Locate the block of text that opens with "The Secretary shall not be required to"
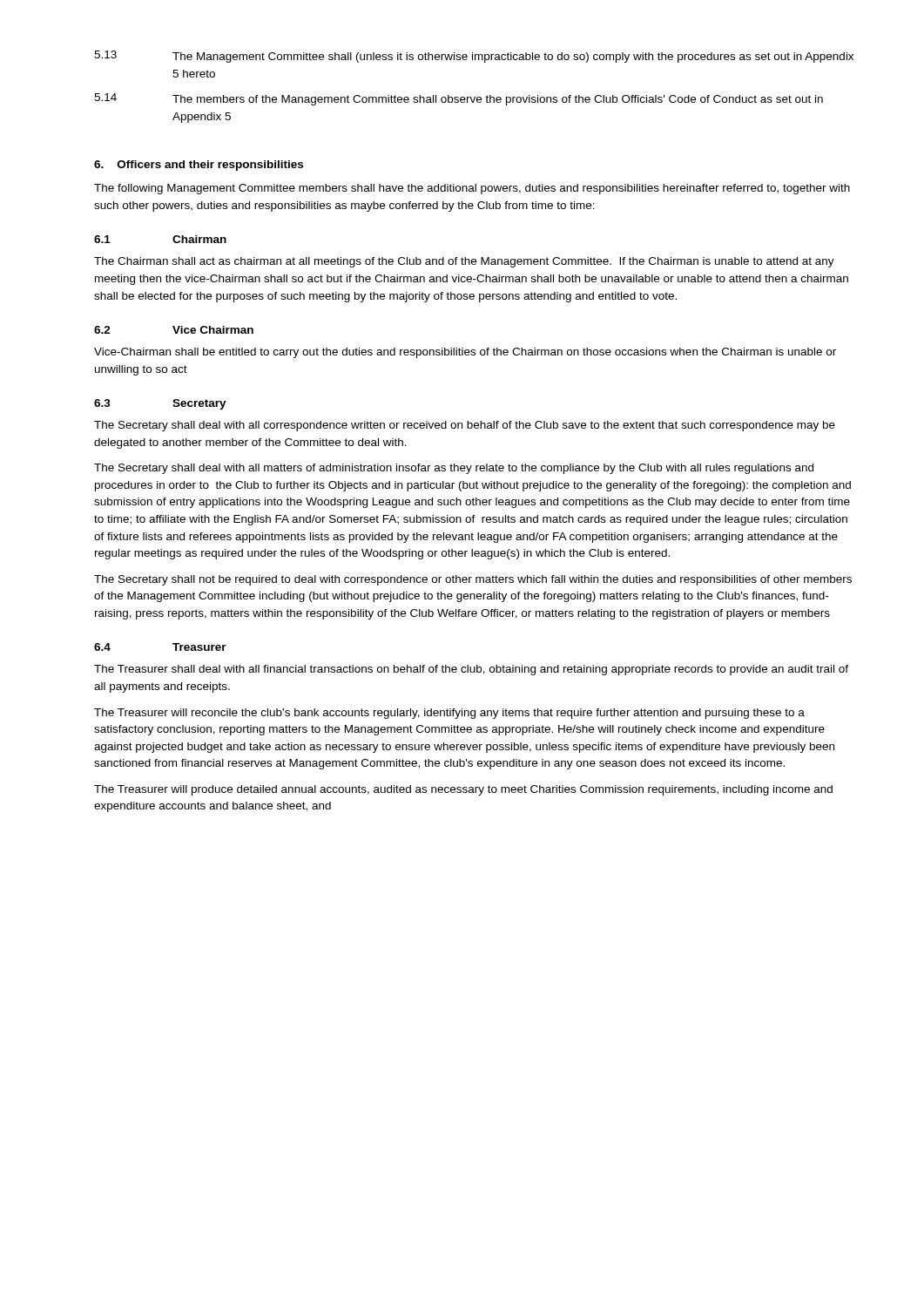Viewport: 924px width, 1307px height. (x=473, y=596)
